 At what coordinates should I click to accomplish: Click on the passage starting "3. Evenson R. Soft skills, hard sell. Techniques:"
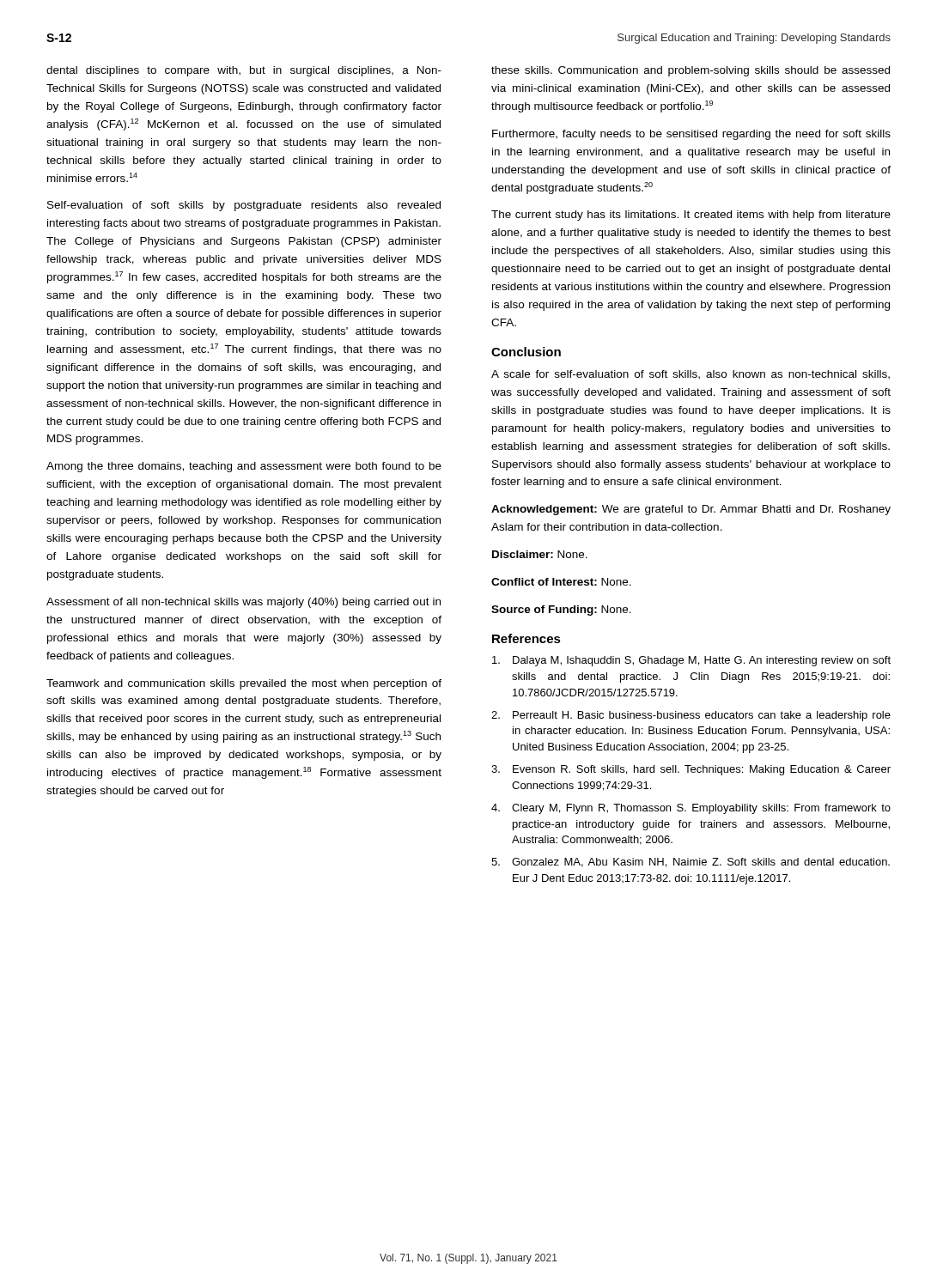691,778
